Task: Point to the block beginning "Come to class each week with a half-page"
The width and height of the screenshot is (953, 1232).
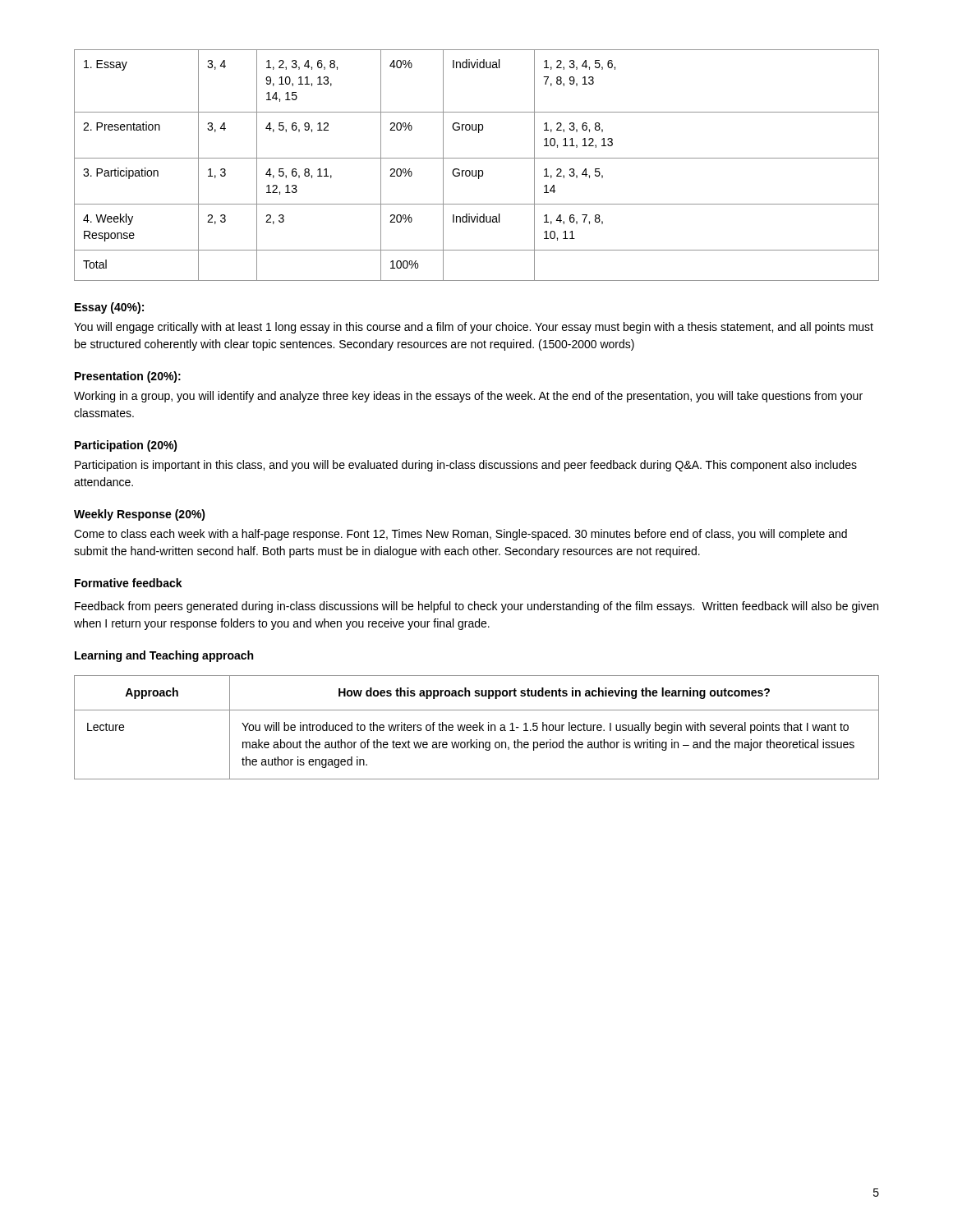Action: click(x=461, y=542)
